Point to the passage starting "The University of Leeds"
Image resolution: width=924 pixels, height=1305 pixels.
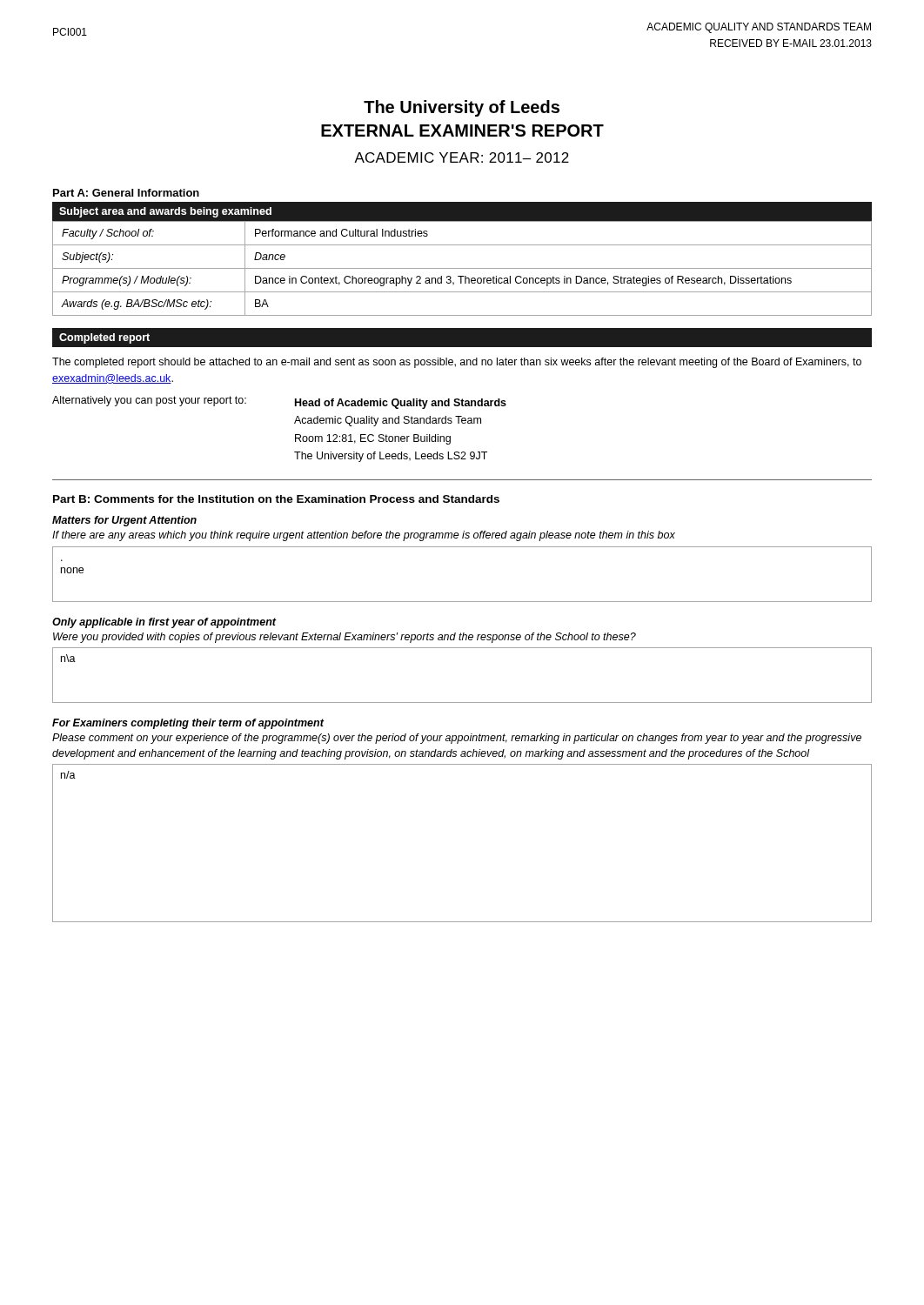[462, 107]
